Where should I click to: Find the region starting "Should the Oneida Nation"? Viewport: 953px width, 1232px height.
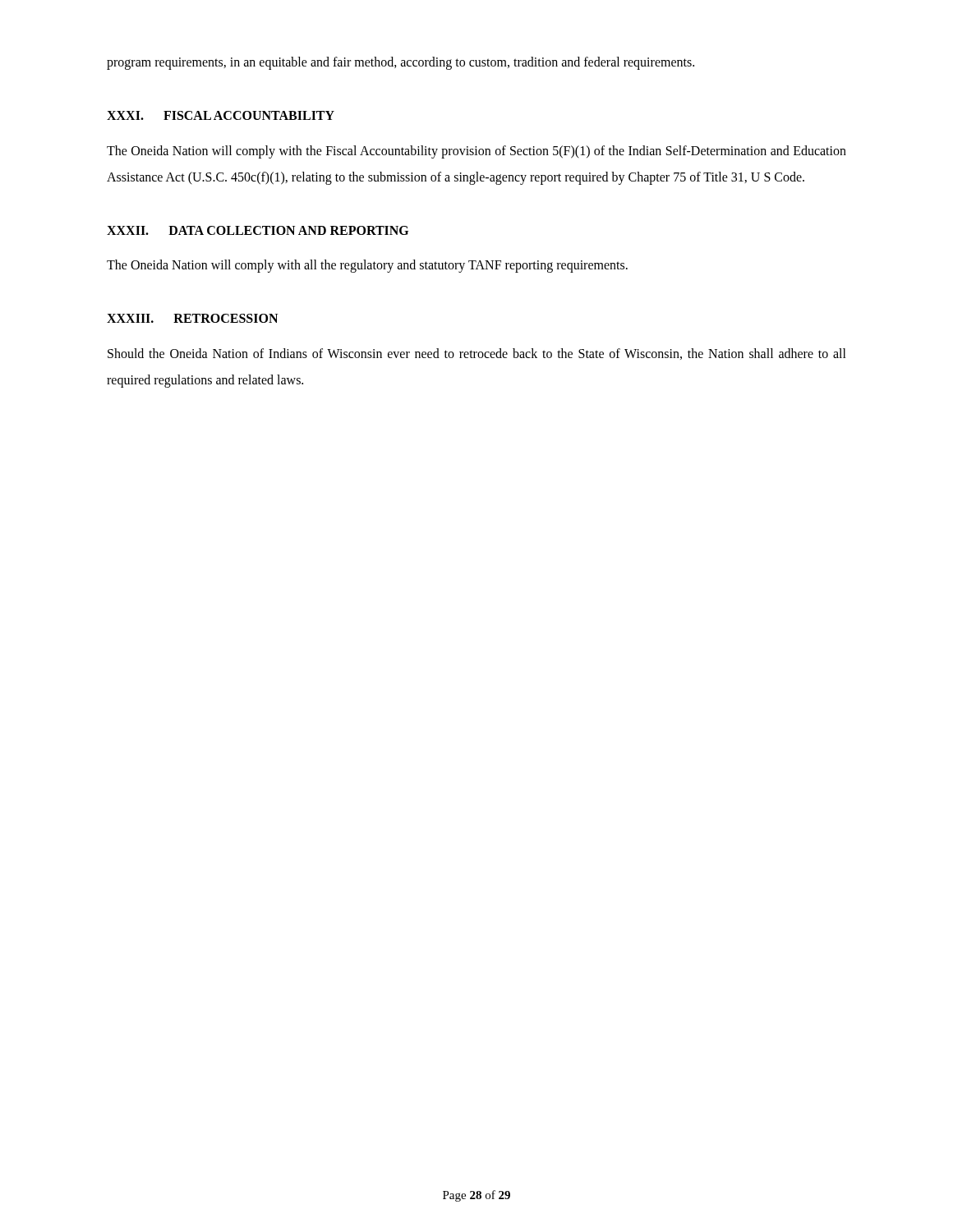(476, 367)
